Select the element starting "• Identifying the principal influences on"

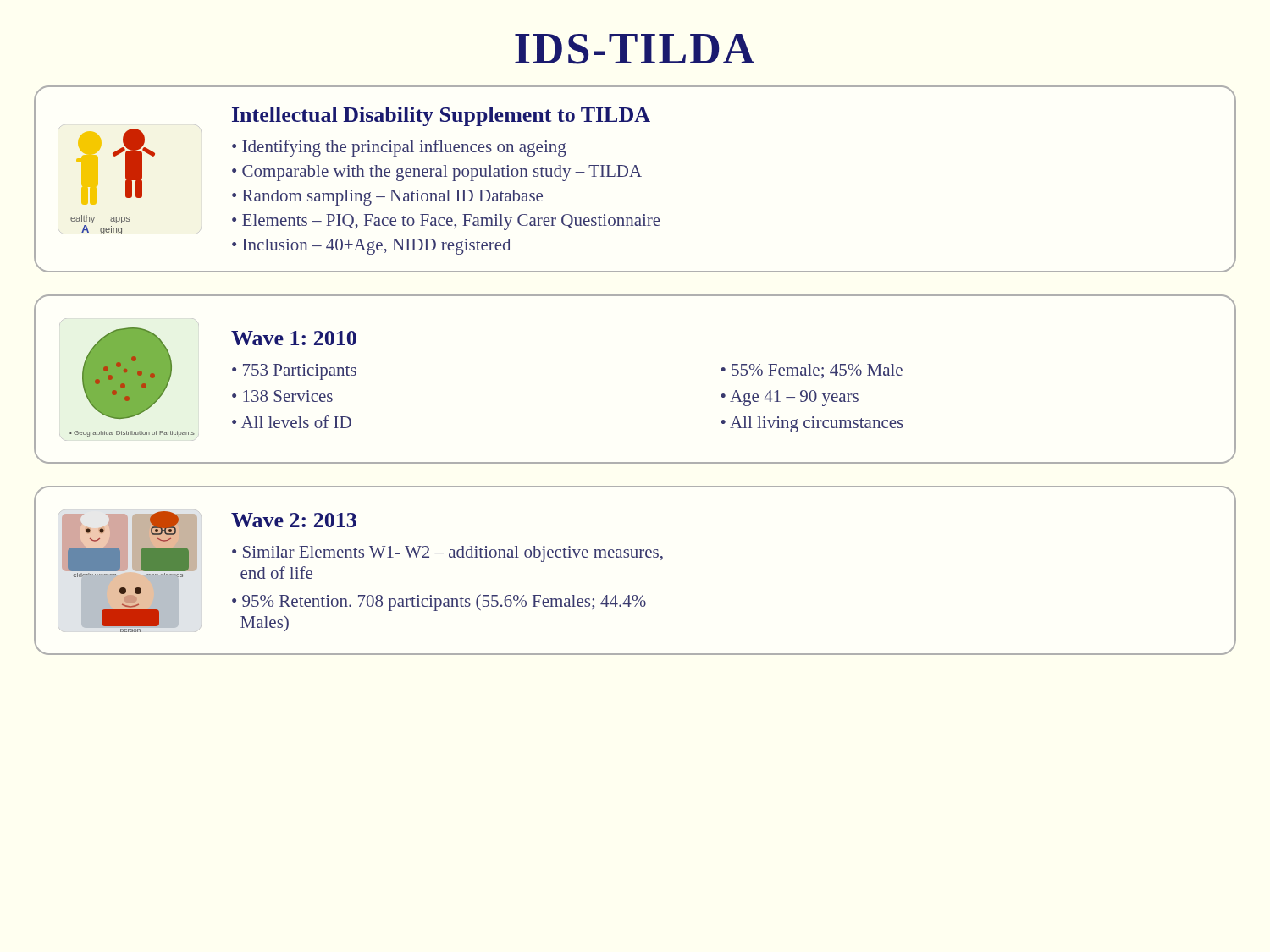click(x=399, y=146)
